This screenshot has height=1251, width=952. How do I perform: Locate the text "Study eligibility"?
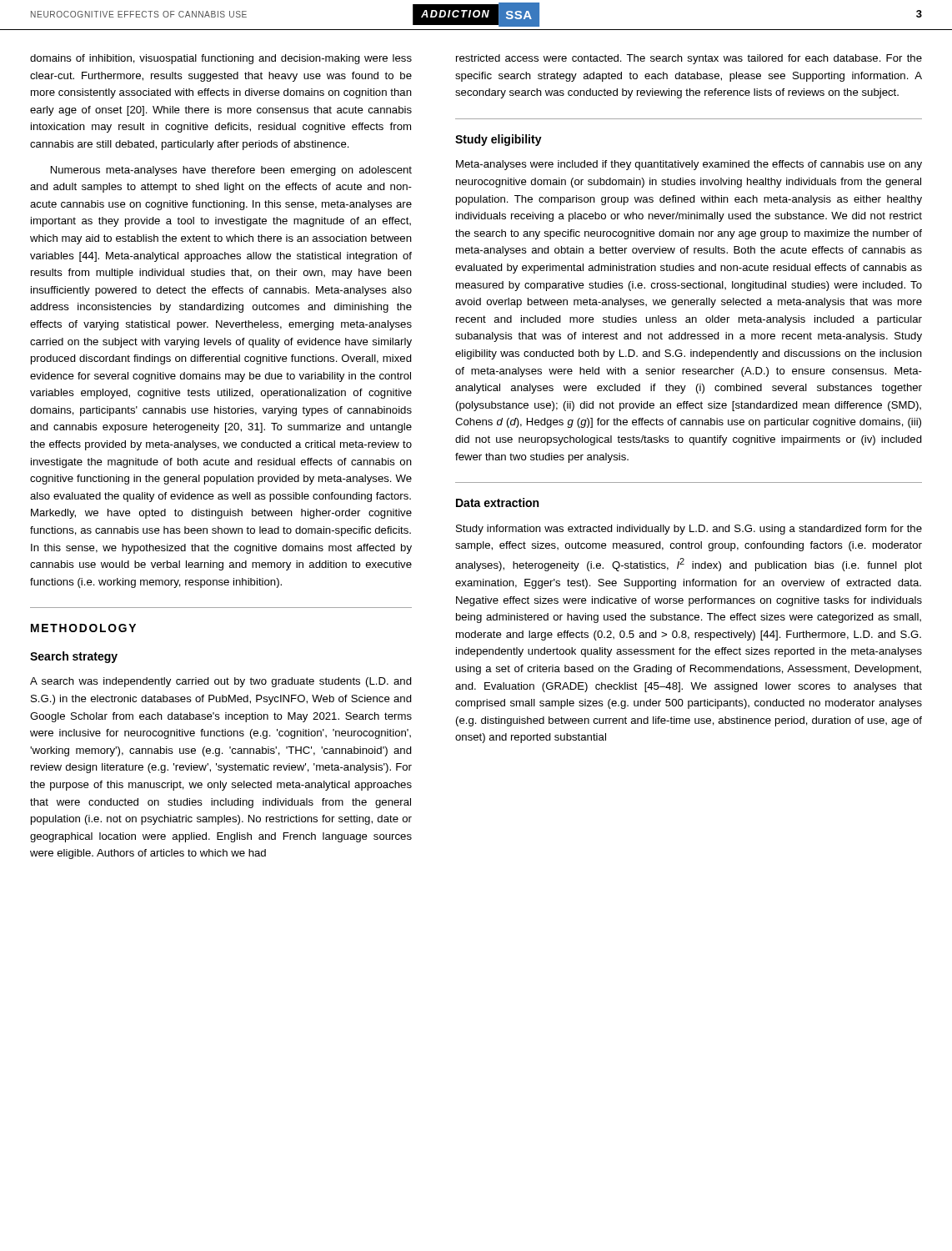tap(498, 139)
